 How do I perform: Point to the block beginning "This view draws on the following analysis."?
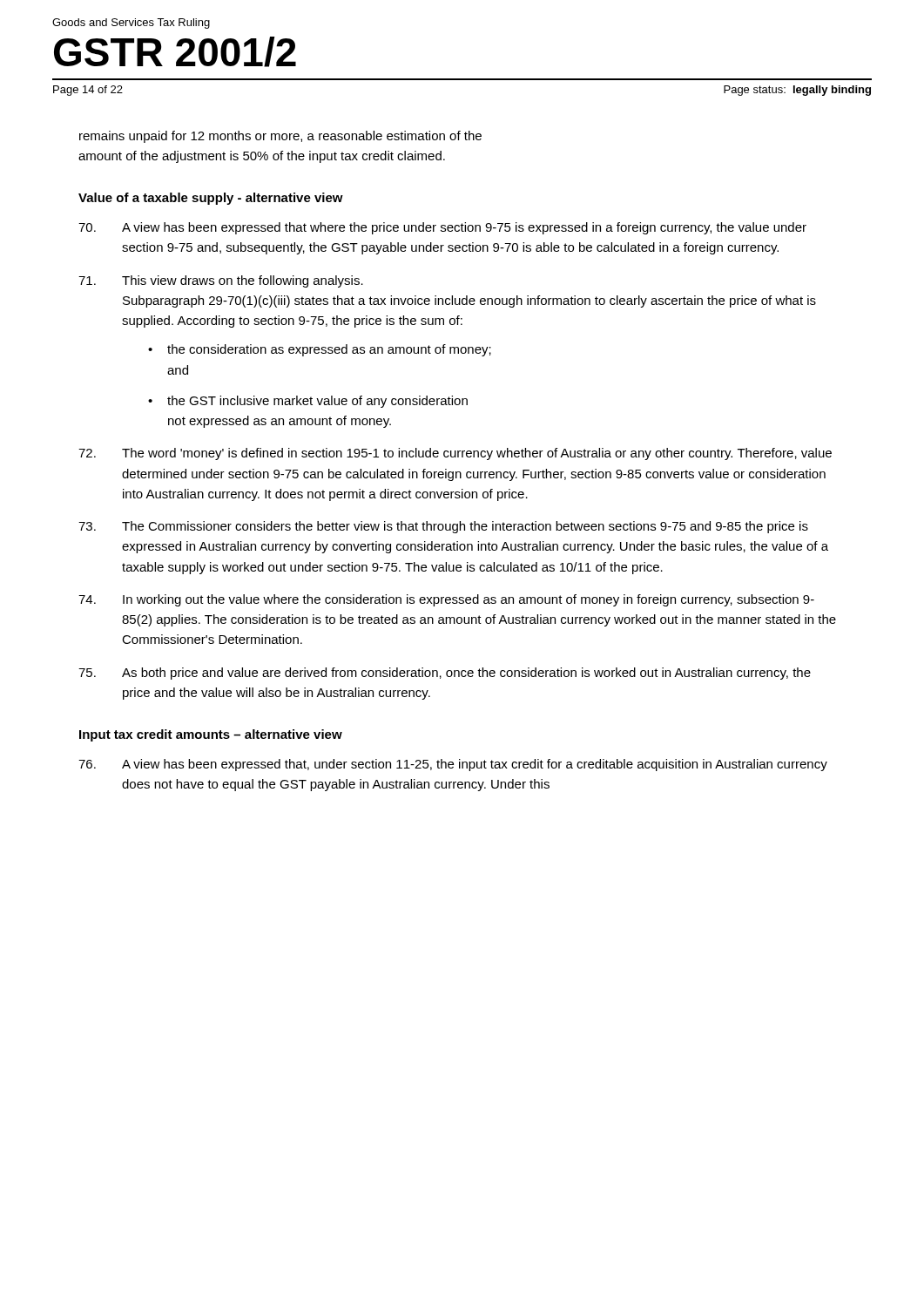click(460, 300)
